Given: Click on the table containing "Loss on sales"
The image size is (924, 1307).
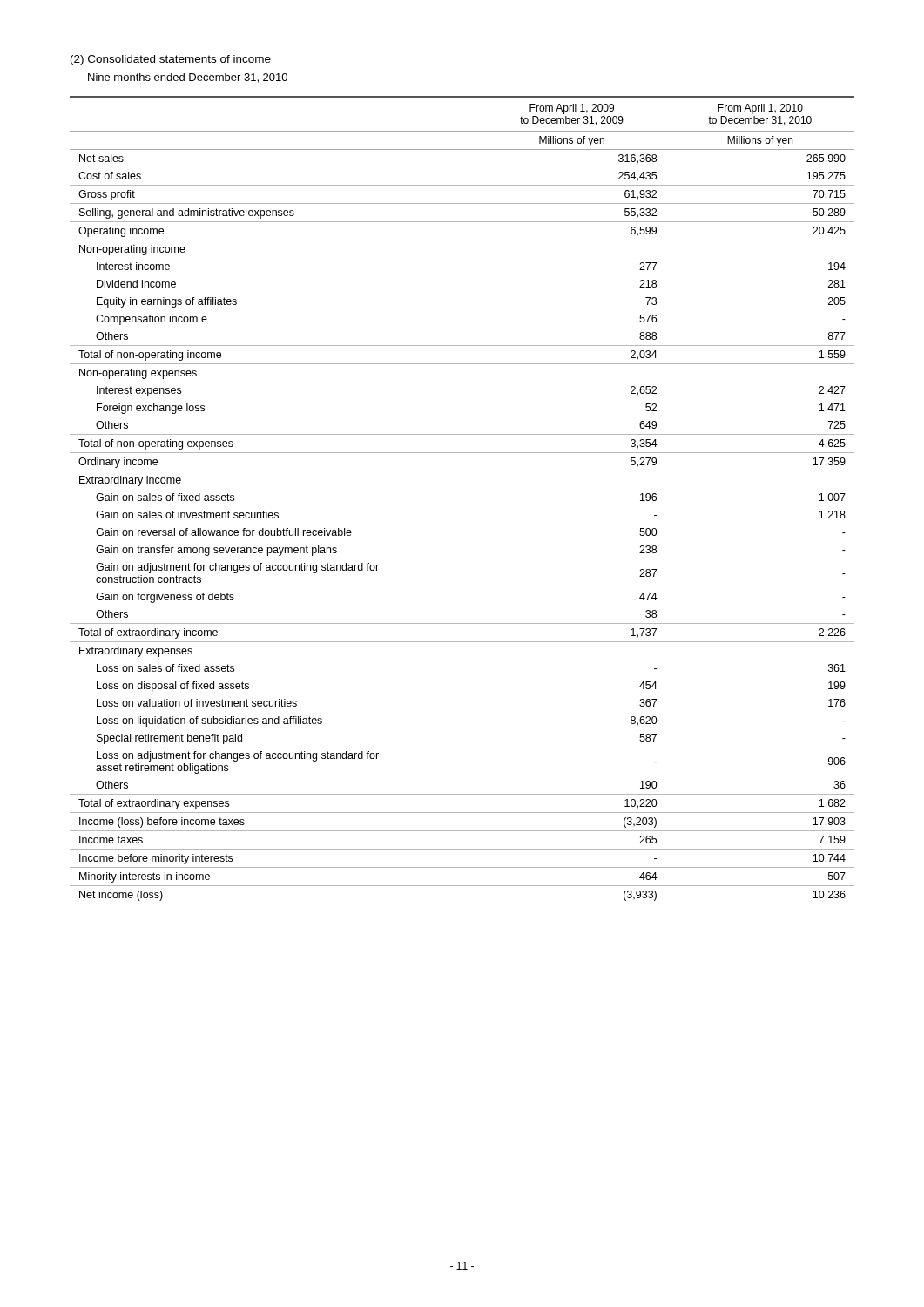Looking at the screenshot, I should point(462,500).
